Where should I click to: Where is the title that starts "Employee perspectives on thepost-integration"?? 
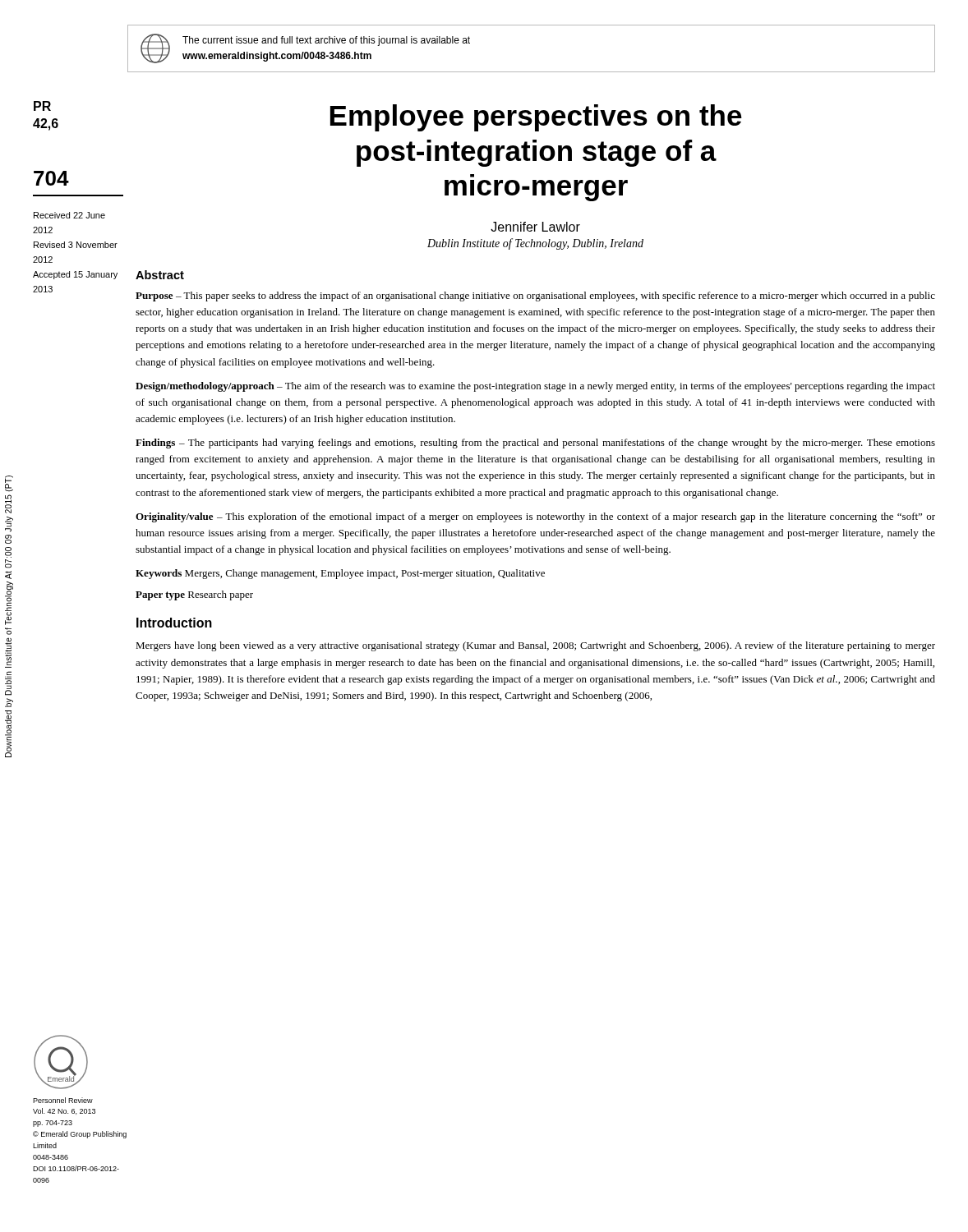point(535,150)
